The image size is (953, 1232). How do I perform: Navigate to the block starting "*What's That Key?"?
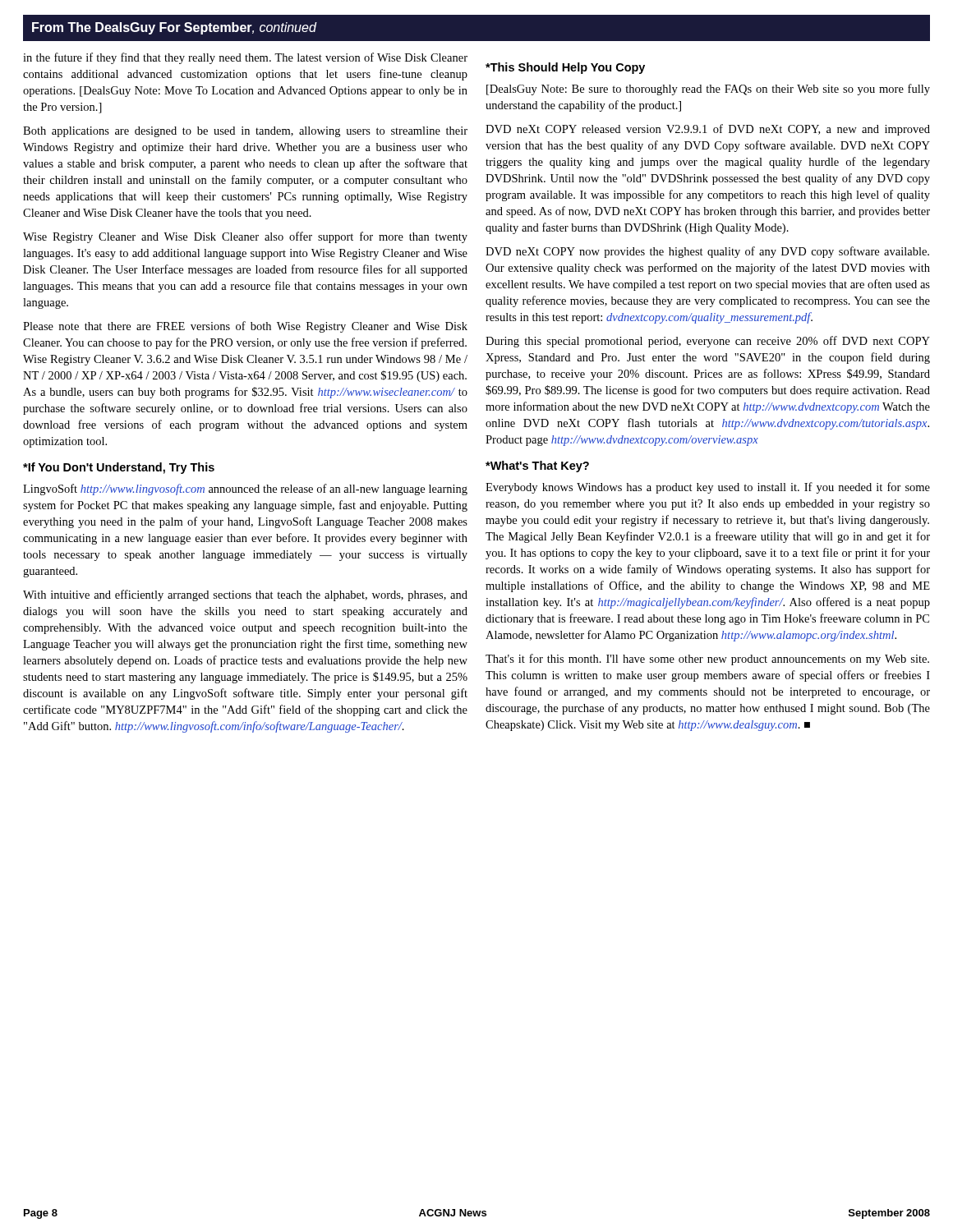pyautogui.click(x=537, y=467)
